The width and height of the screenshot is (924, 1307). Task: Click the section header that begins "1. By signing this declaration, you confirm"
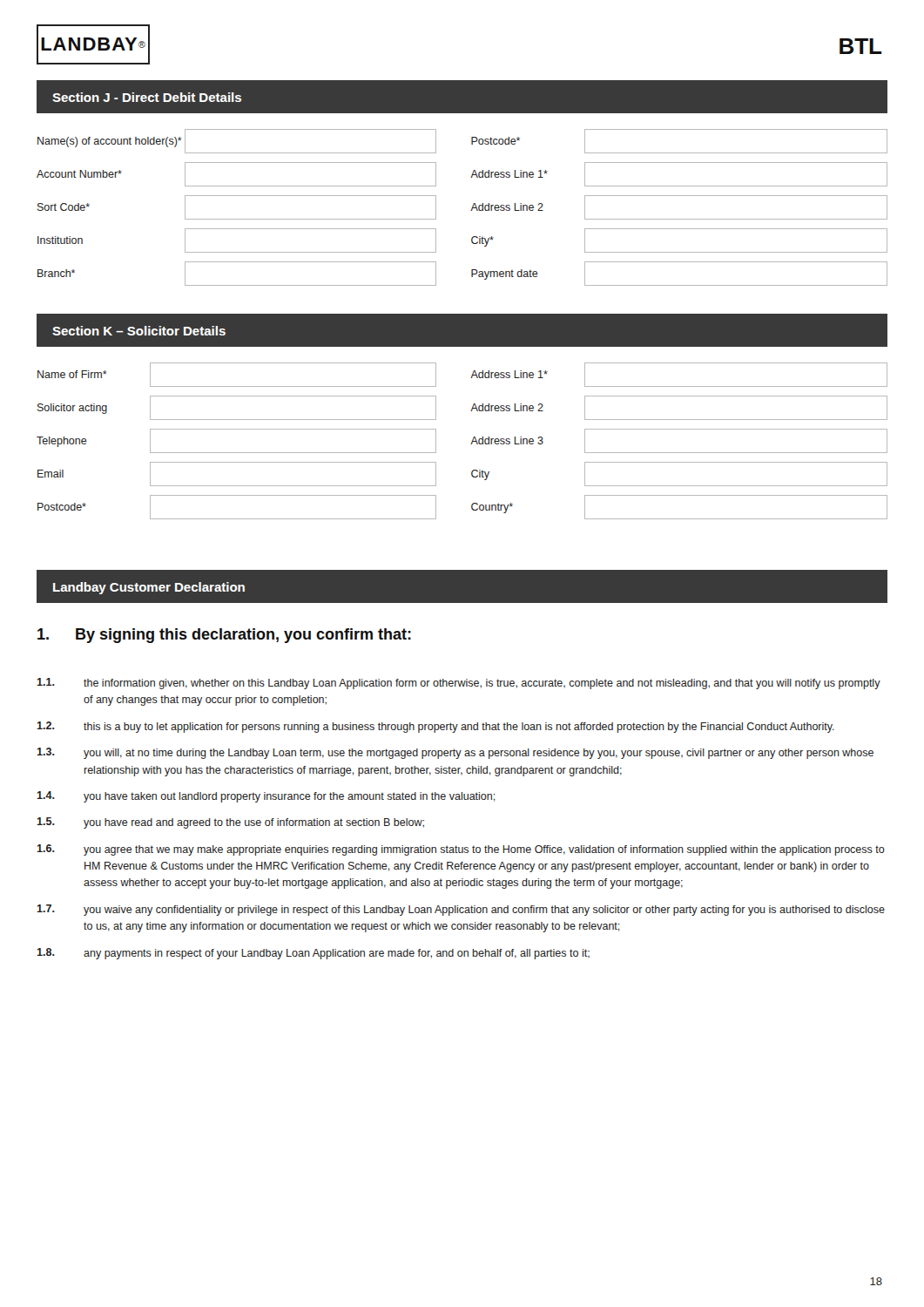224,635
